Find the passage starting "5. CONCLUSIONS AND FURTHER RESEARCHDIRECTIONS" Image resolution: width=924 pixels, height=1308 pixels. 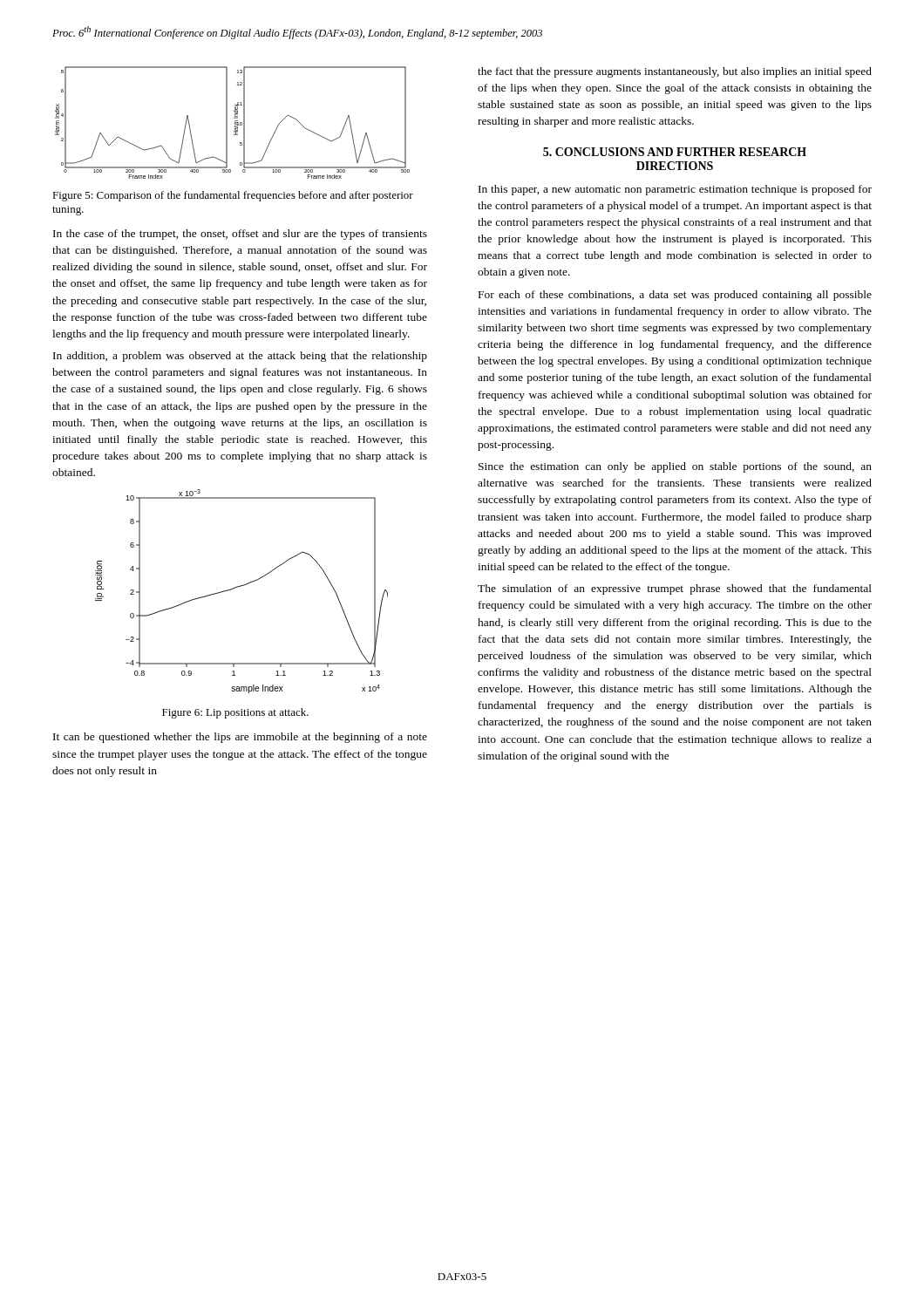pyautogui.click(x=675, y=159)
